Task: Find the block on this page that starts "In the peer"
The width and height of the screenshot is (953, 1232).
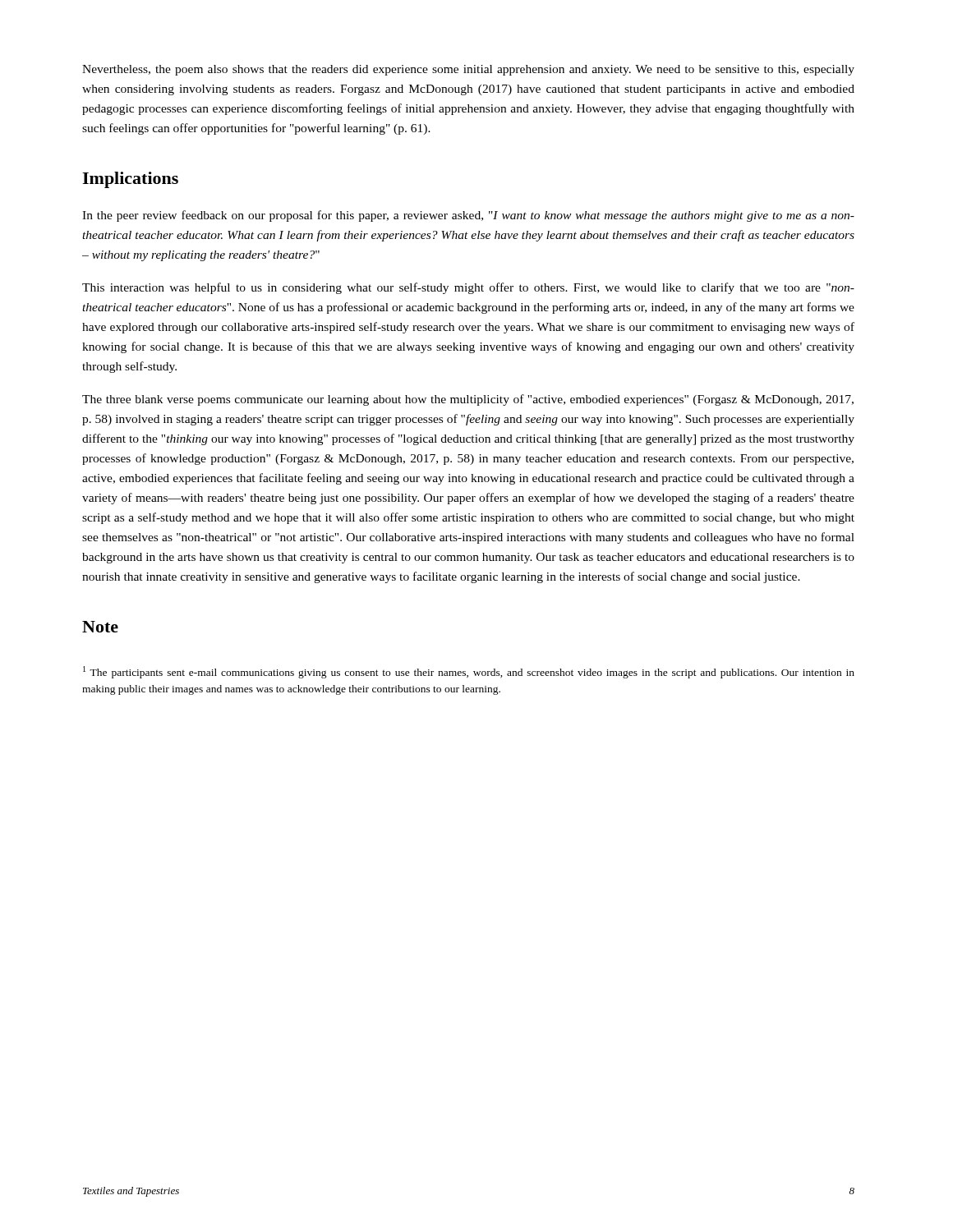Action: click(x=468, y=235)
